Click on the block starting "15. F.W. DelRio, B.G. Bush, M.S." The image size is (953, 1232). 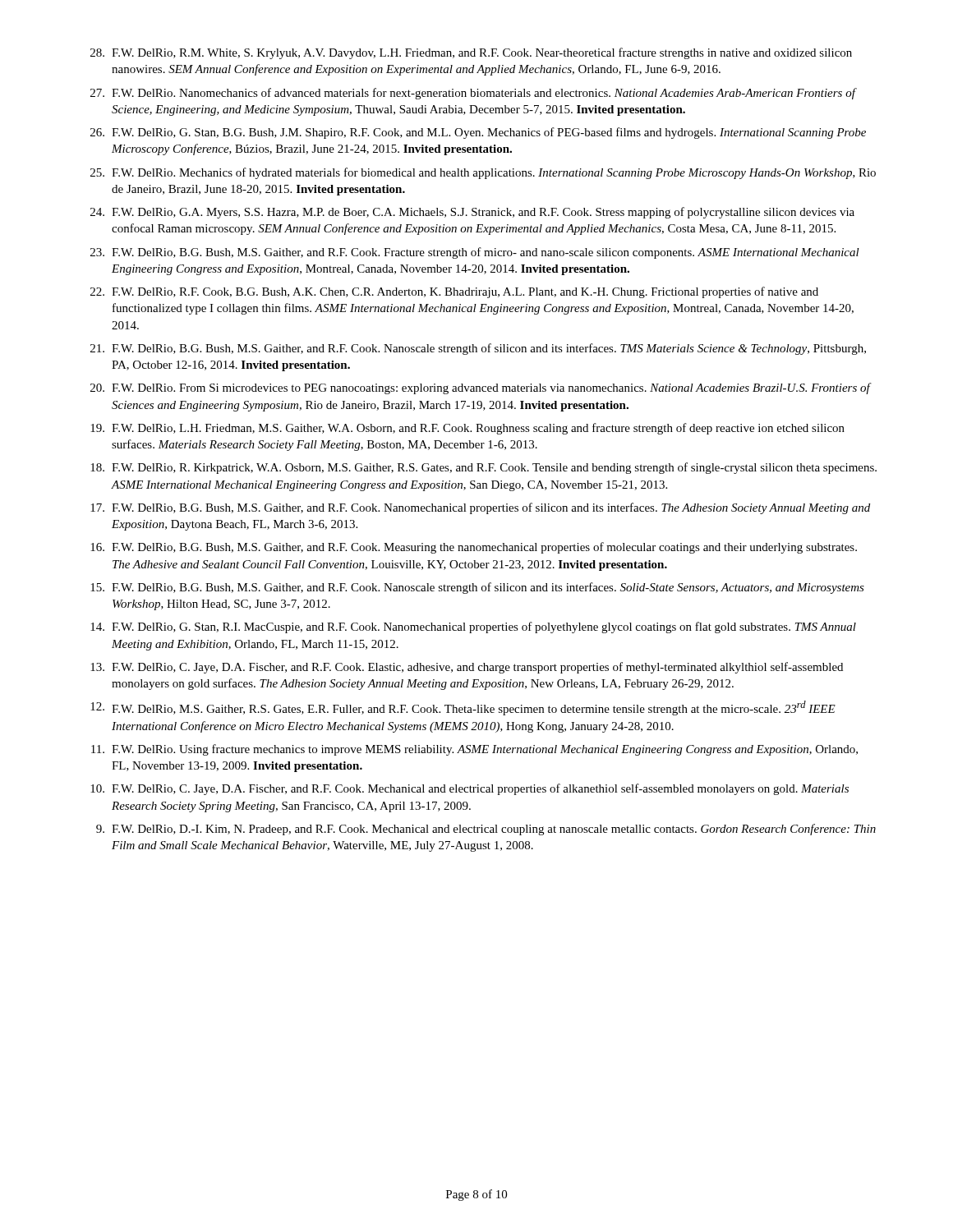pos(476,595)
